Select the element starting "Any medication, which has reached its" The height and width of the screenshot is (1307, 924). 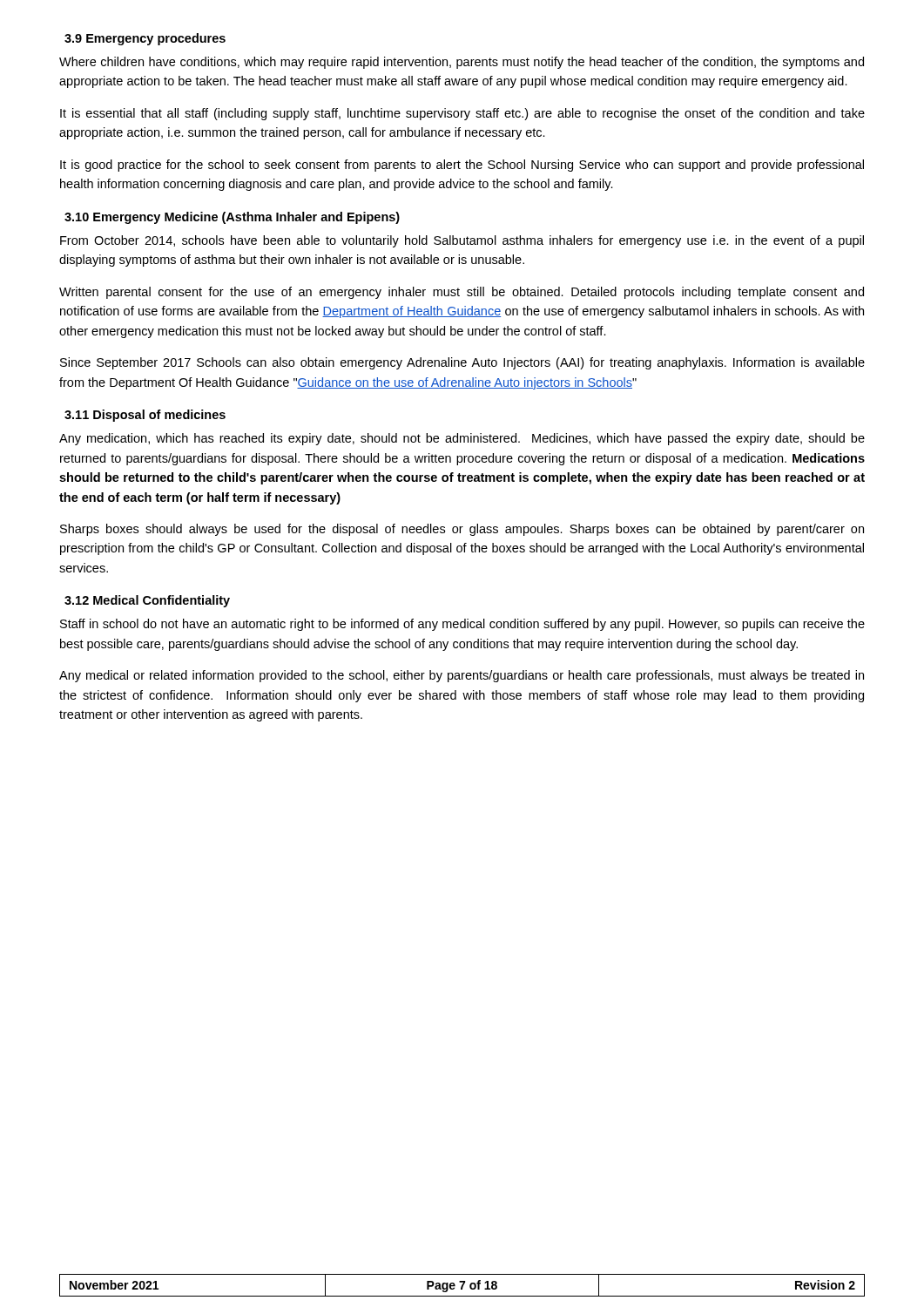(x=462, y=468)
